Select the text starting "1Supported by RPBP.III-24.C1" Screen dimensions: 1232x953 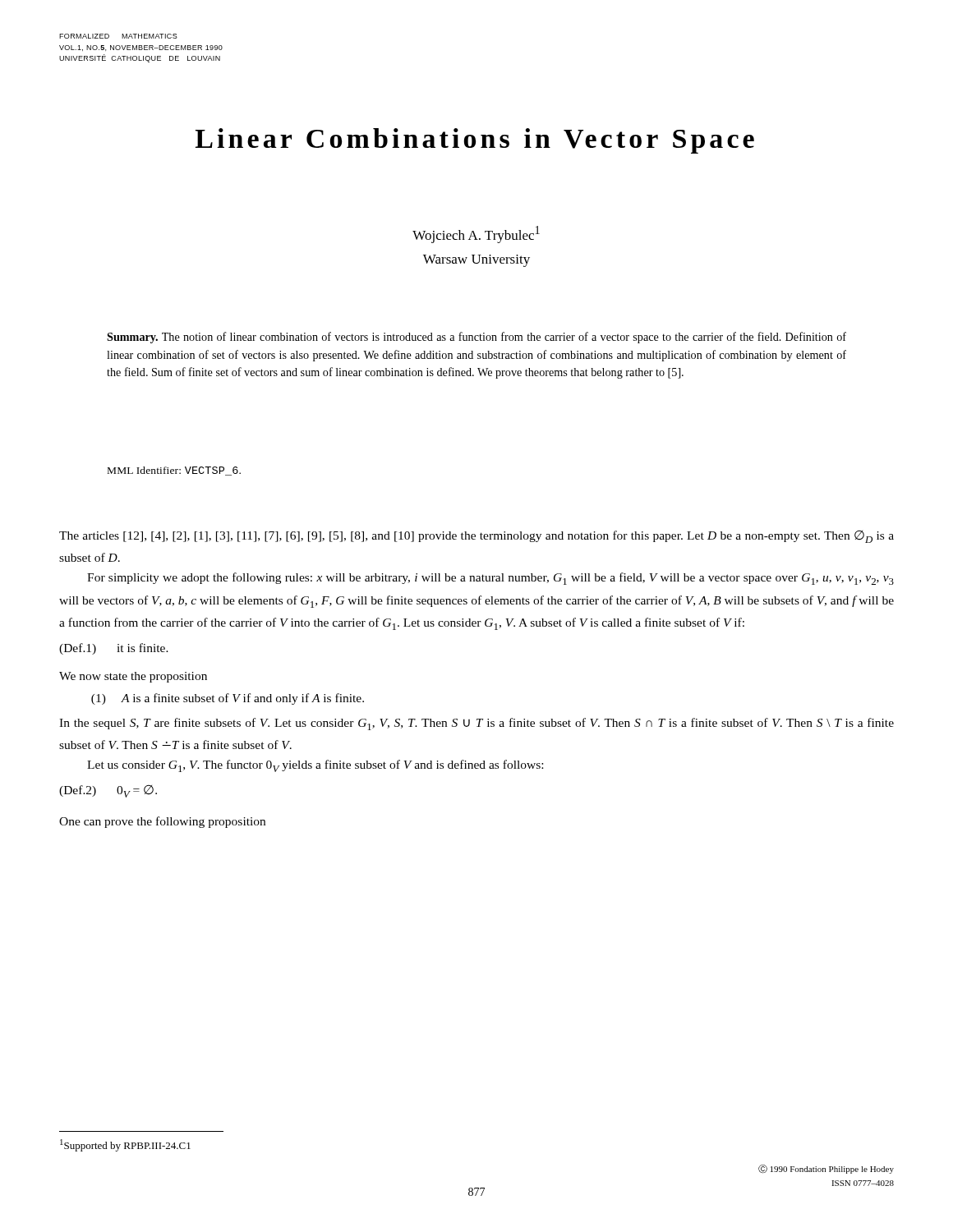point(141,1142)
